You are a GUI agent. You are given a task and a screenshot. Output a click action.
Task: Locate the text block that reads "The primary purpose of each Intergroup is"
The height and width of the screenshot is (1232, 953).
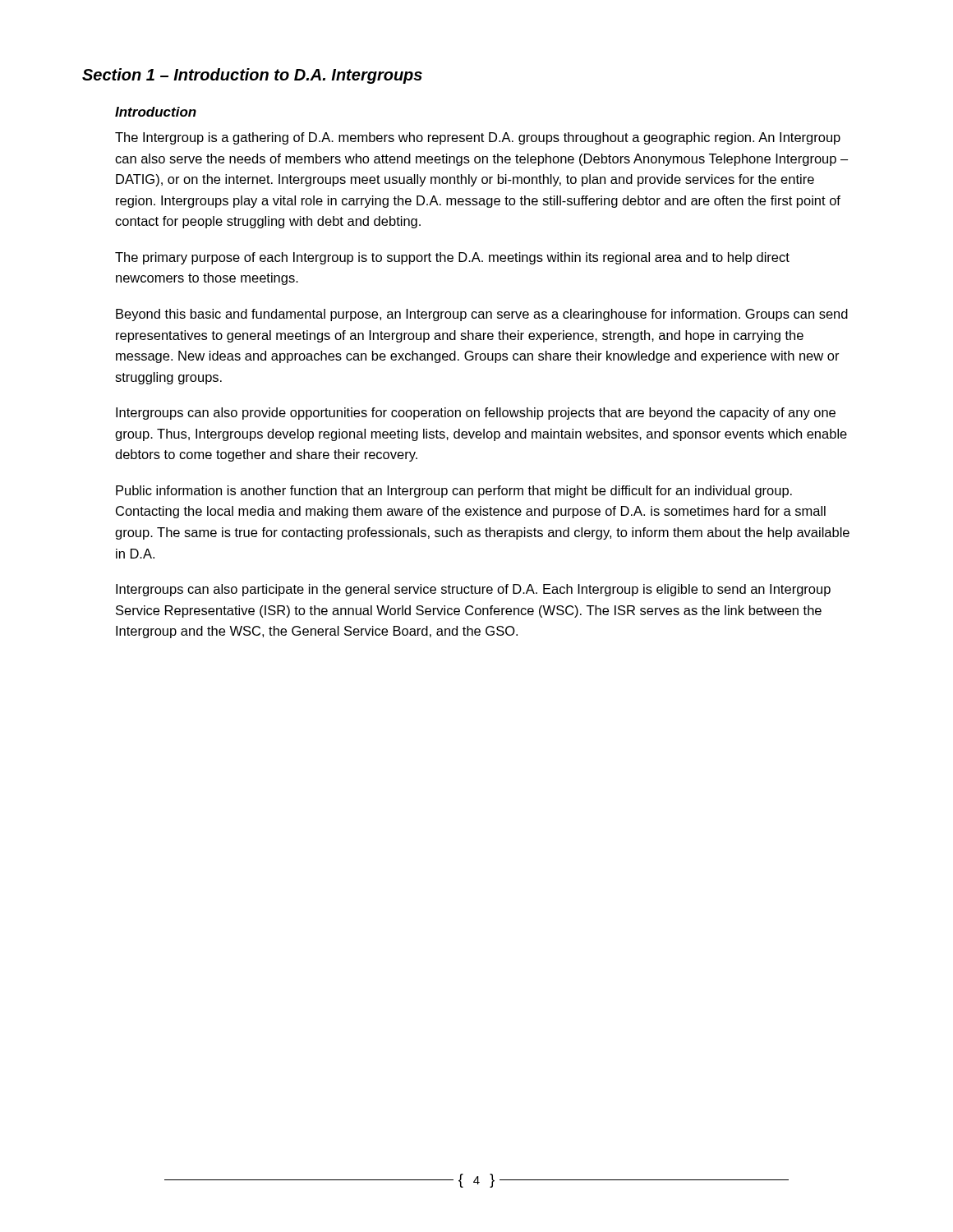[452, 267]
